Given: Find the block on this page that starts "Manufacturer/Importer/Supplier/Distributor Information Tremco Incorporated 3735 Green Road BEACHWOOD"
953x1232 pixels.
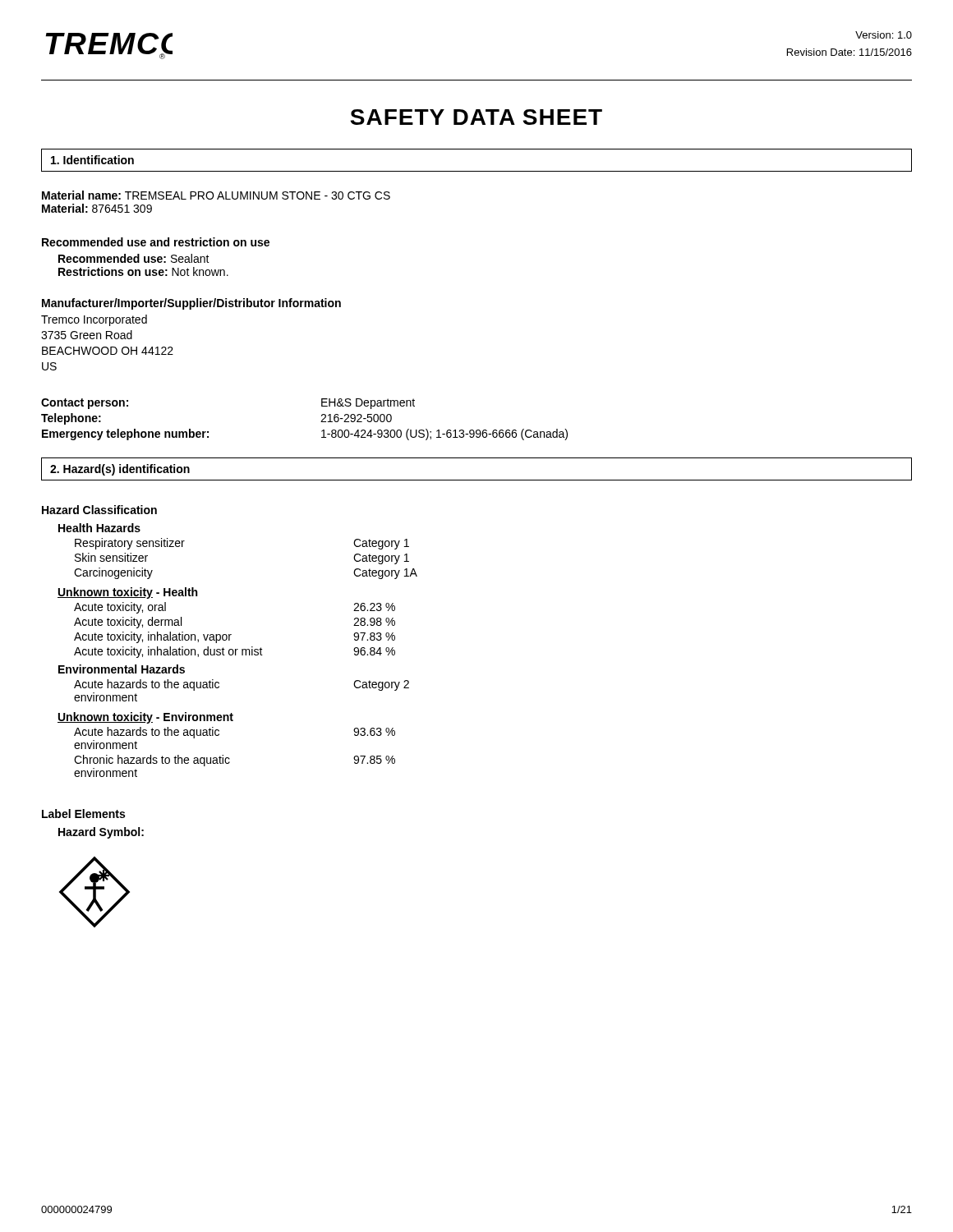Looking at the screenshot, I should point(191,304).
